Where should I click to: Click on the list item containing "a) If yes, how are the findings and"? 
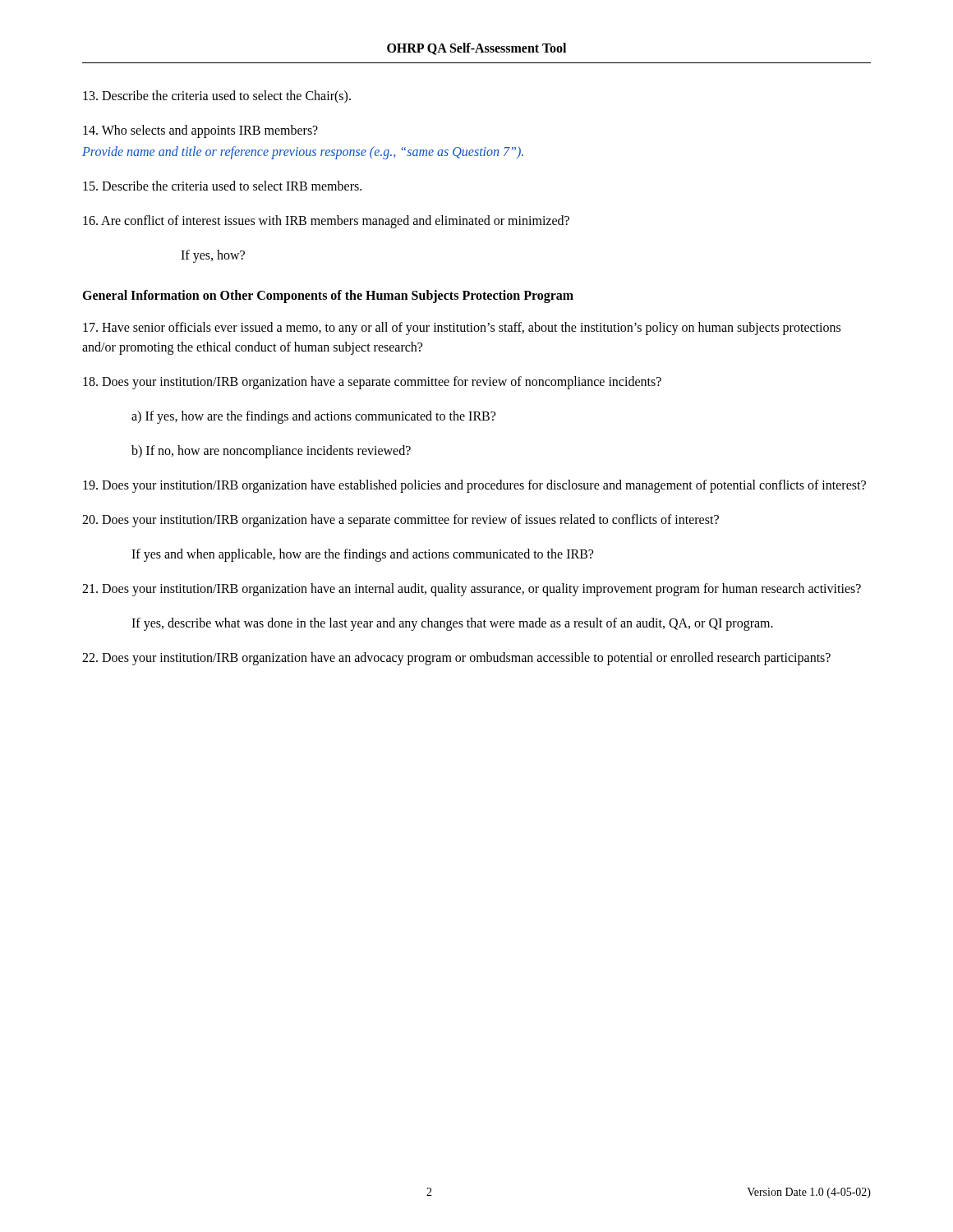coord(314,416)
